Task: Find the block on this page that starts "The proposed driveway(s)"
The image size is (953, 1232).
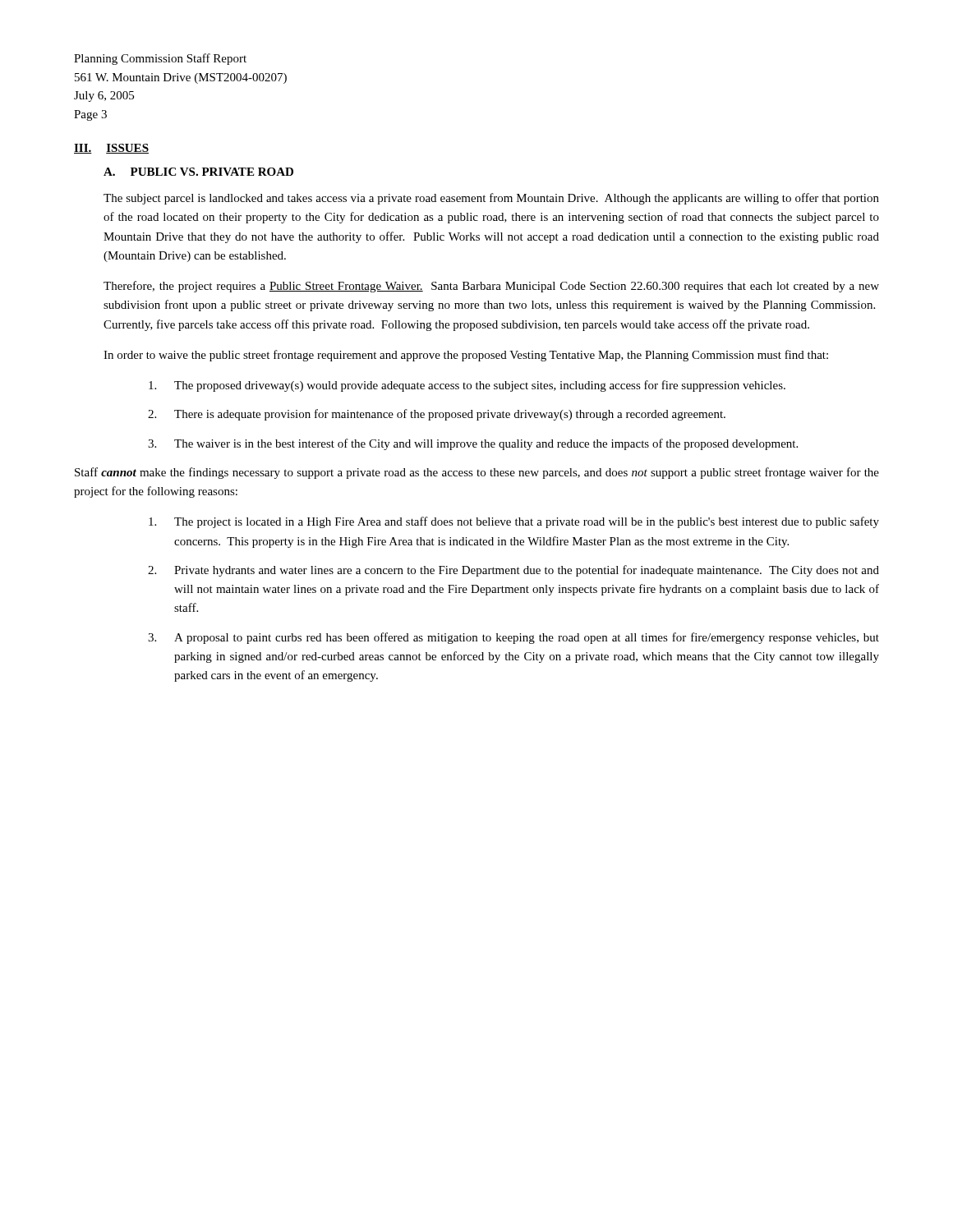Action: [x=513, y=386]
